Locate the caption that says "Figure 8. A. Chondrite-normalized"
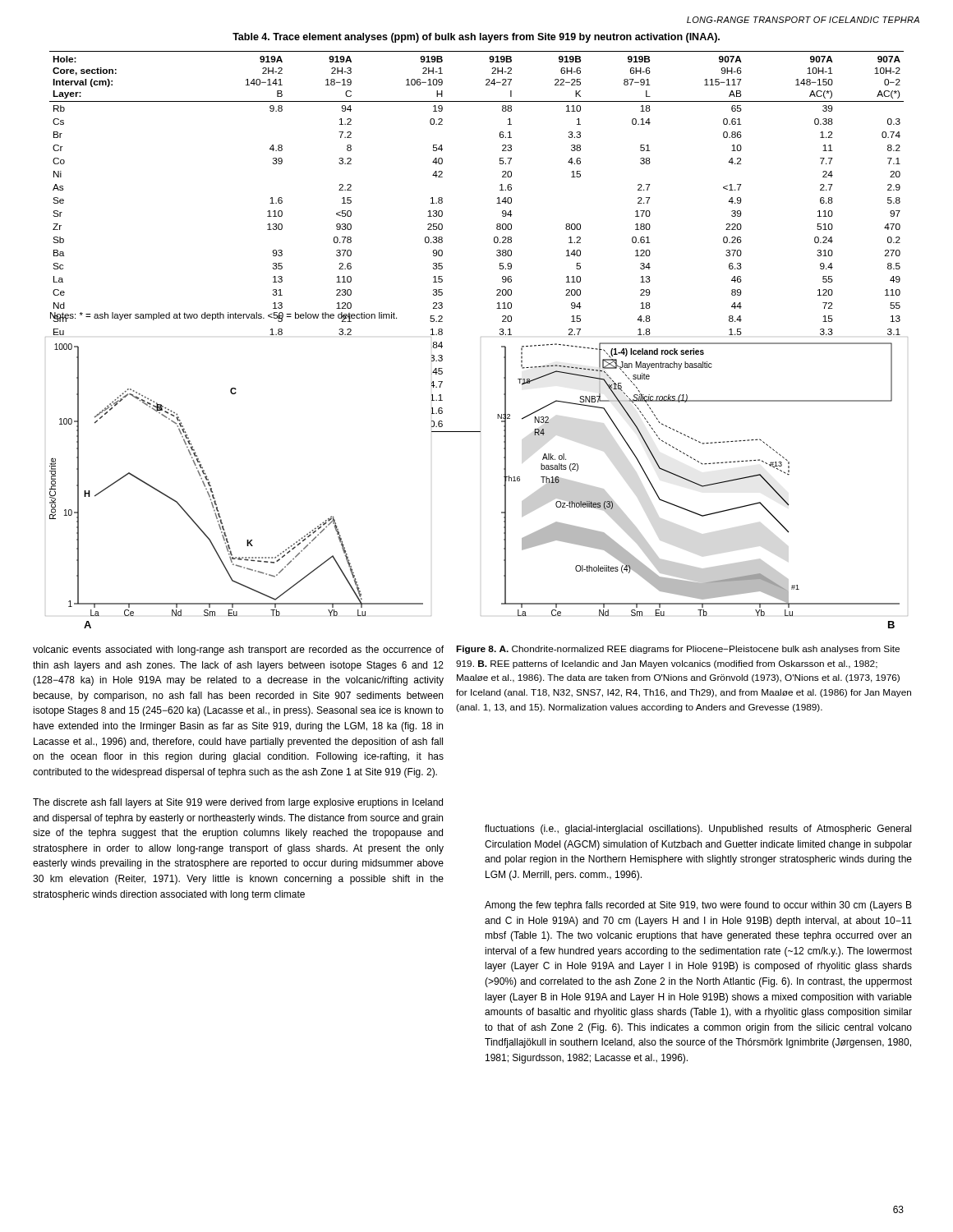The height and width of the screenshot is (1232, 953). 684,678
